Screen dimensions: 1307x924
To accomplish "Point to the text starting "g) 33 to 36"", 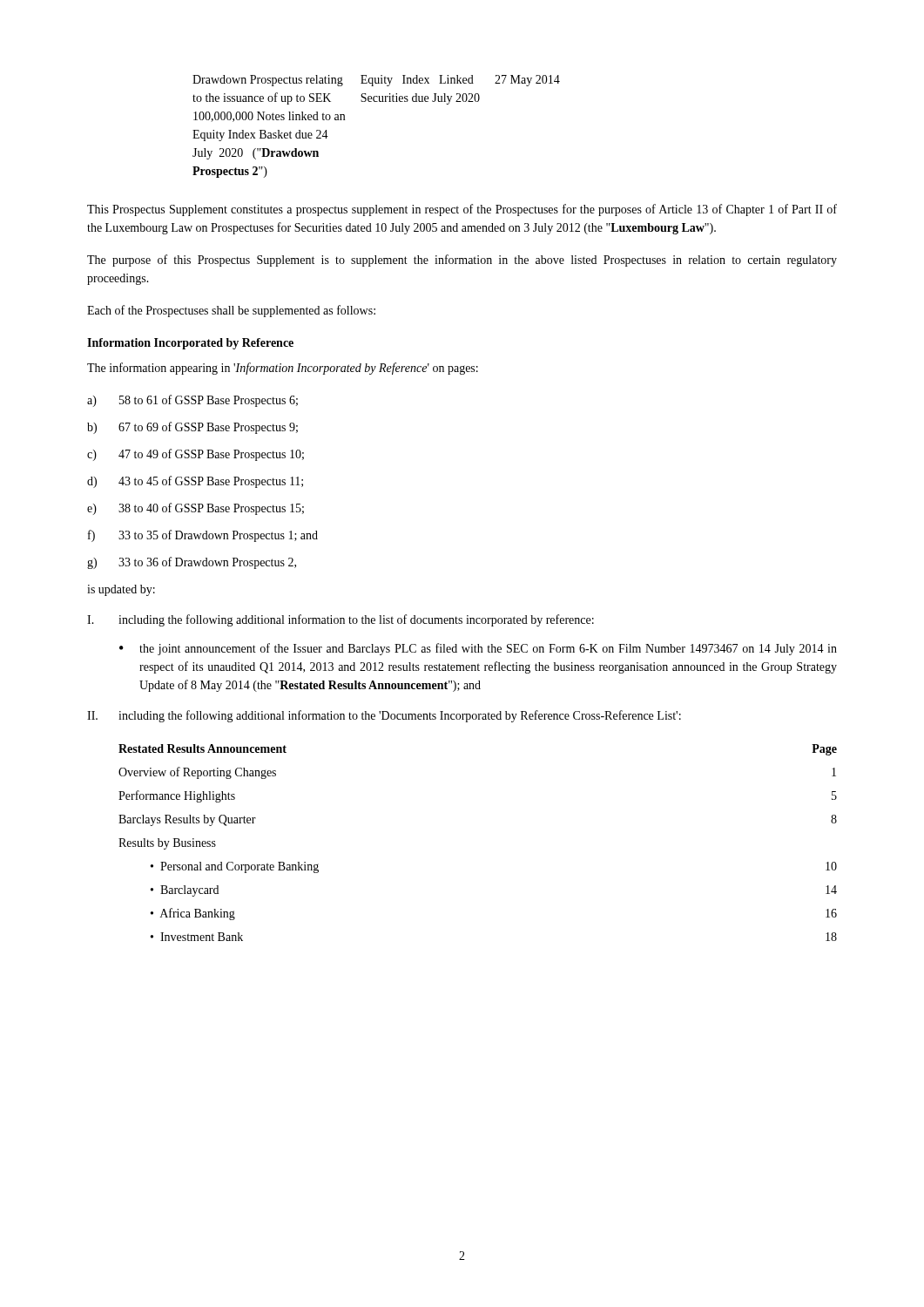I will click(192, 563).
